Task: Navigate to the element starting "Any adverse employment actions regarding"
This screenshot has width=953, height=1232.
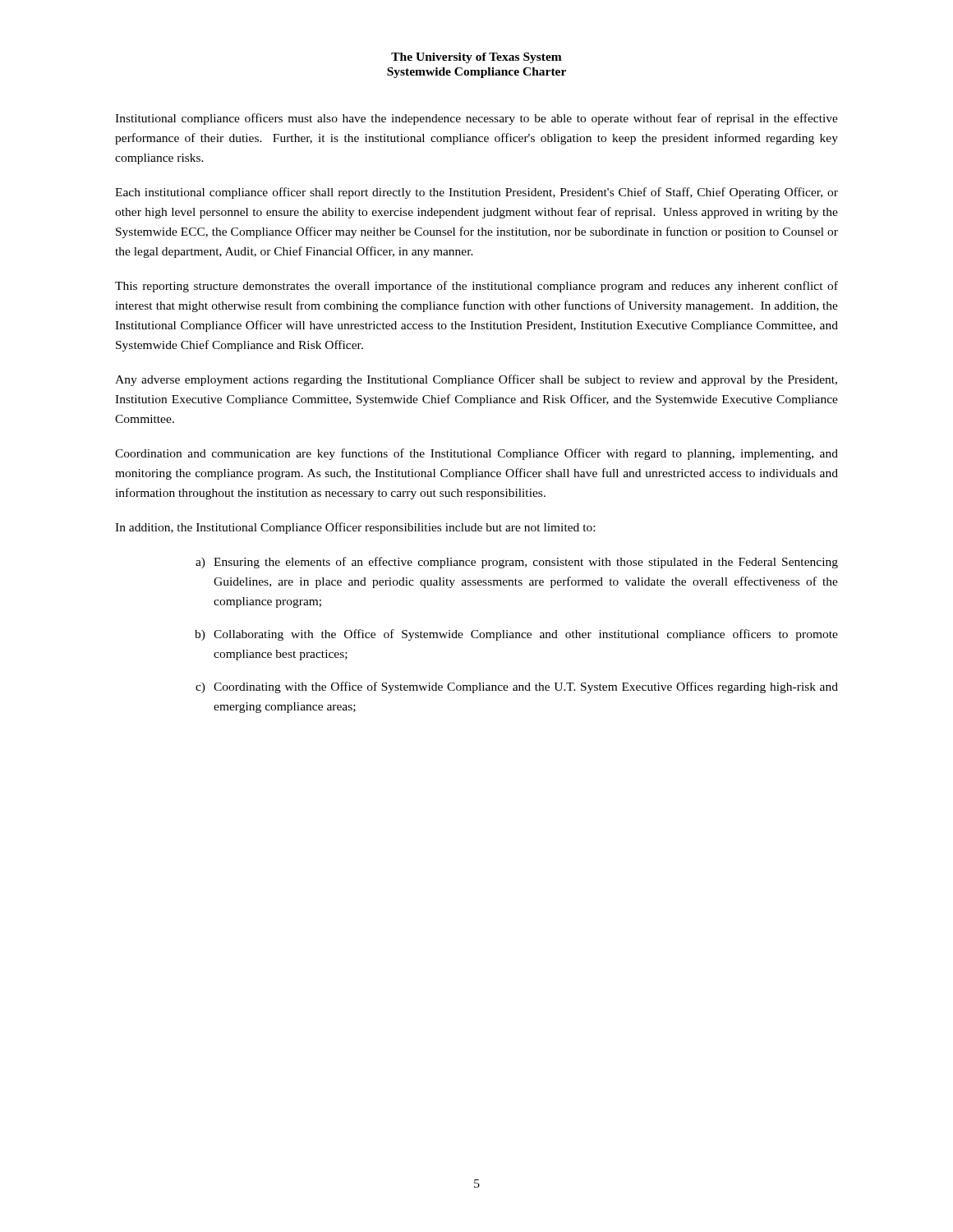Action: click(x=476, y=399)
